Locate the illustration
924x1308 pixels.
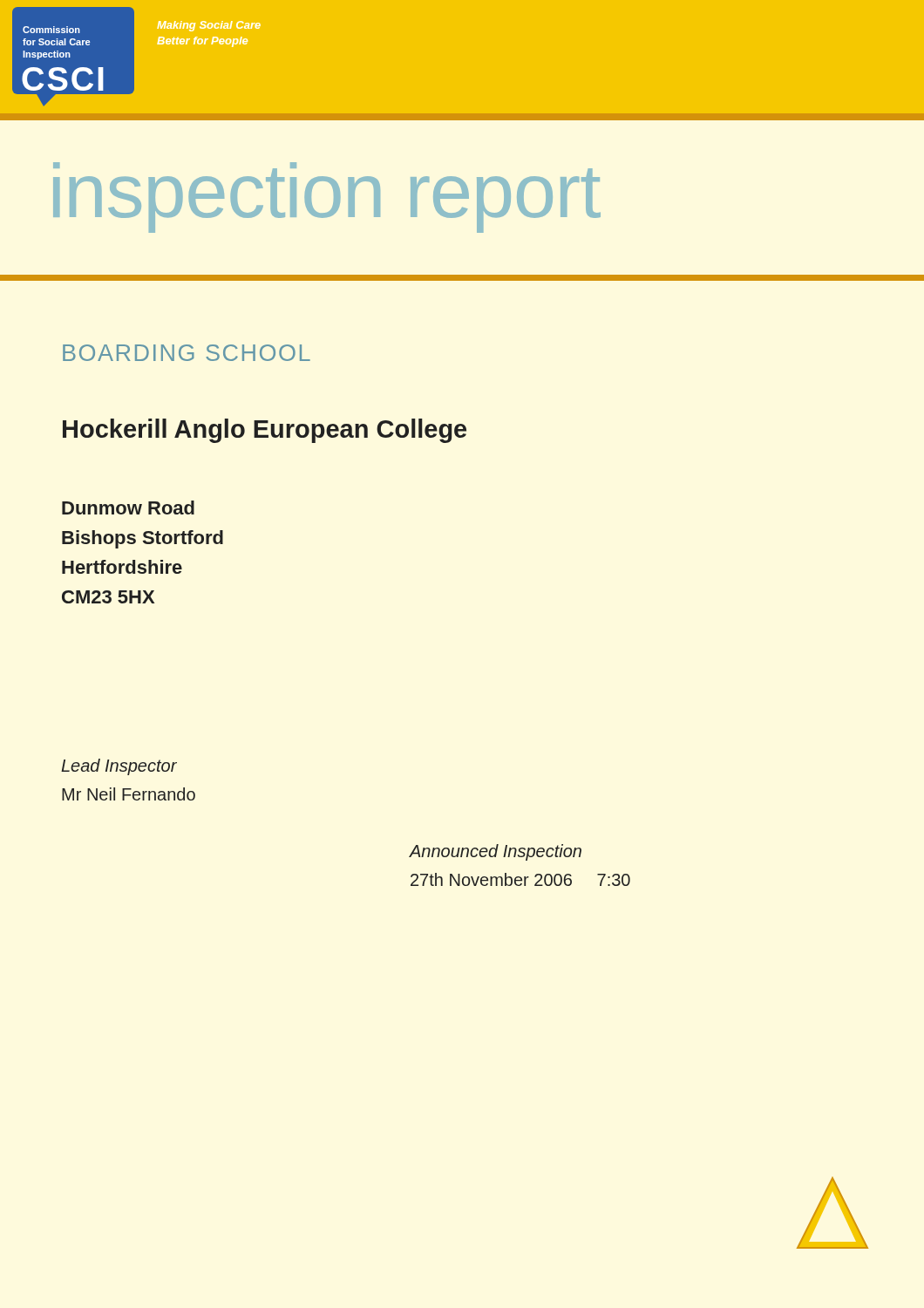tap(832, 1215)
